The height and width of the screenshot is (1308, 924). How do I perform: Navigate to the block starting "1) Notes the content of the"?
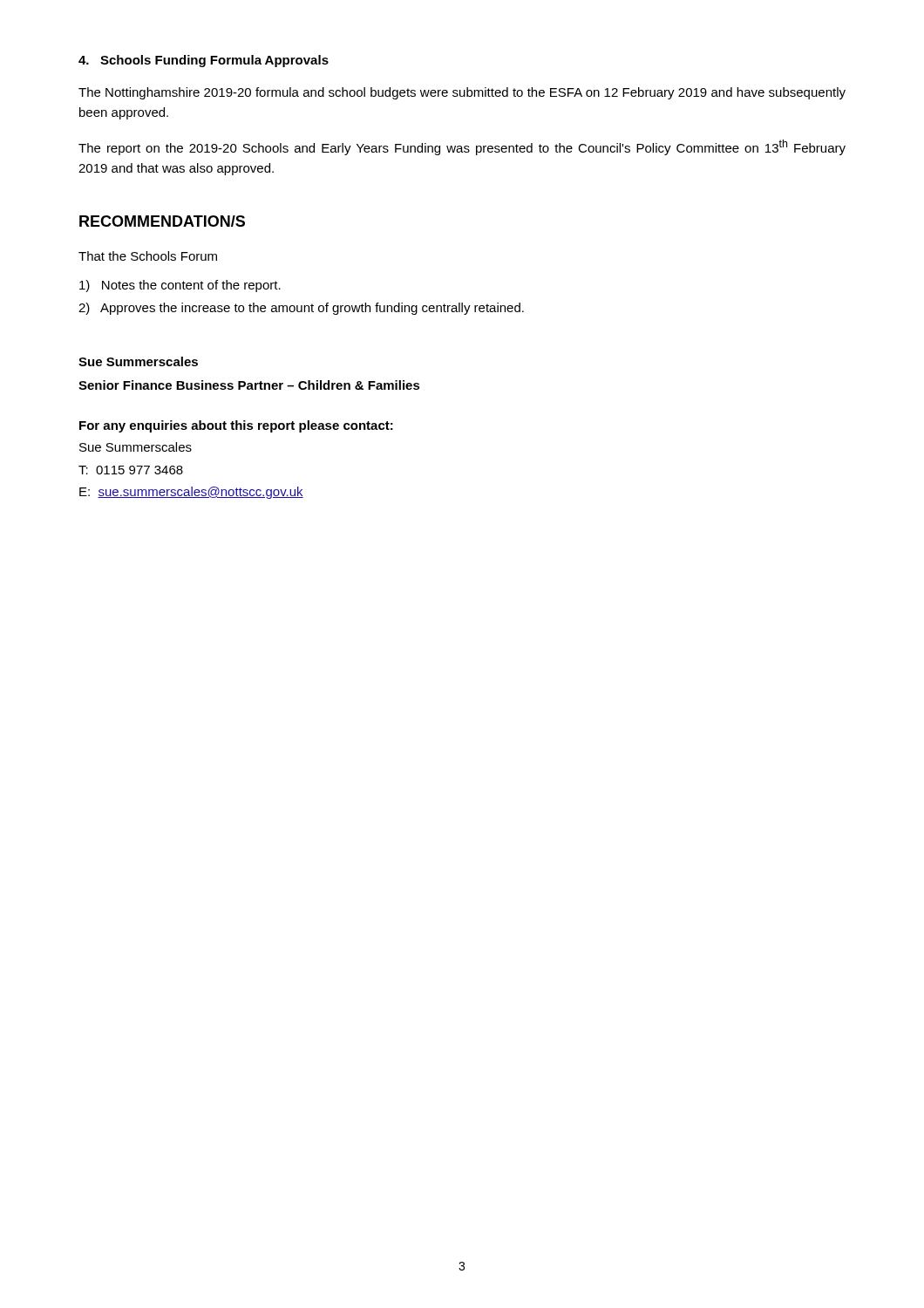pos(180,284)
